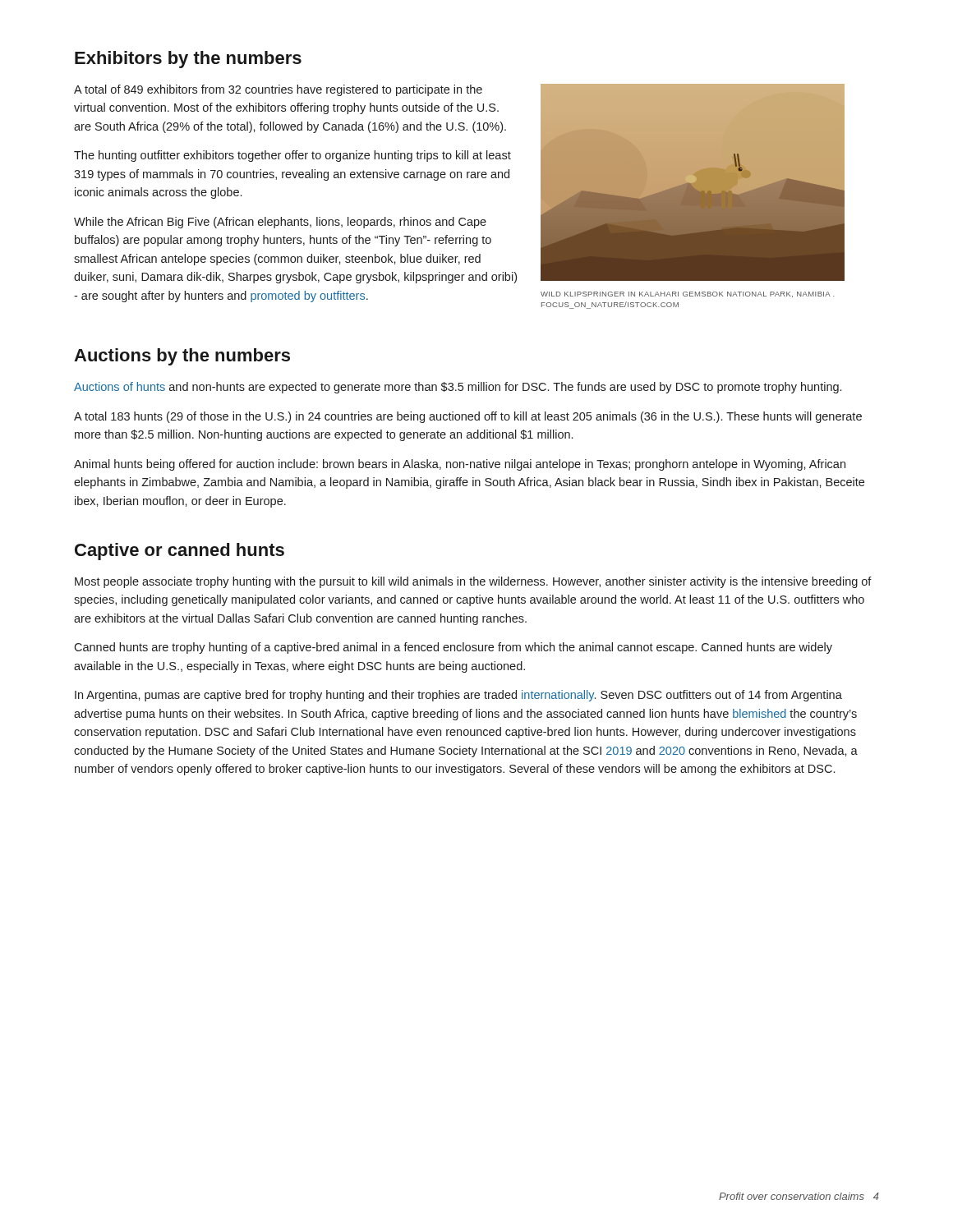Find the text block starting "Auctions of hunts and"

[x=458, y=387]
